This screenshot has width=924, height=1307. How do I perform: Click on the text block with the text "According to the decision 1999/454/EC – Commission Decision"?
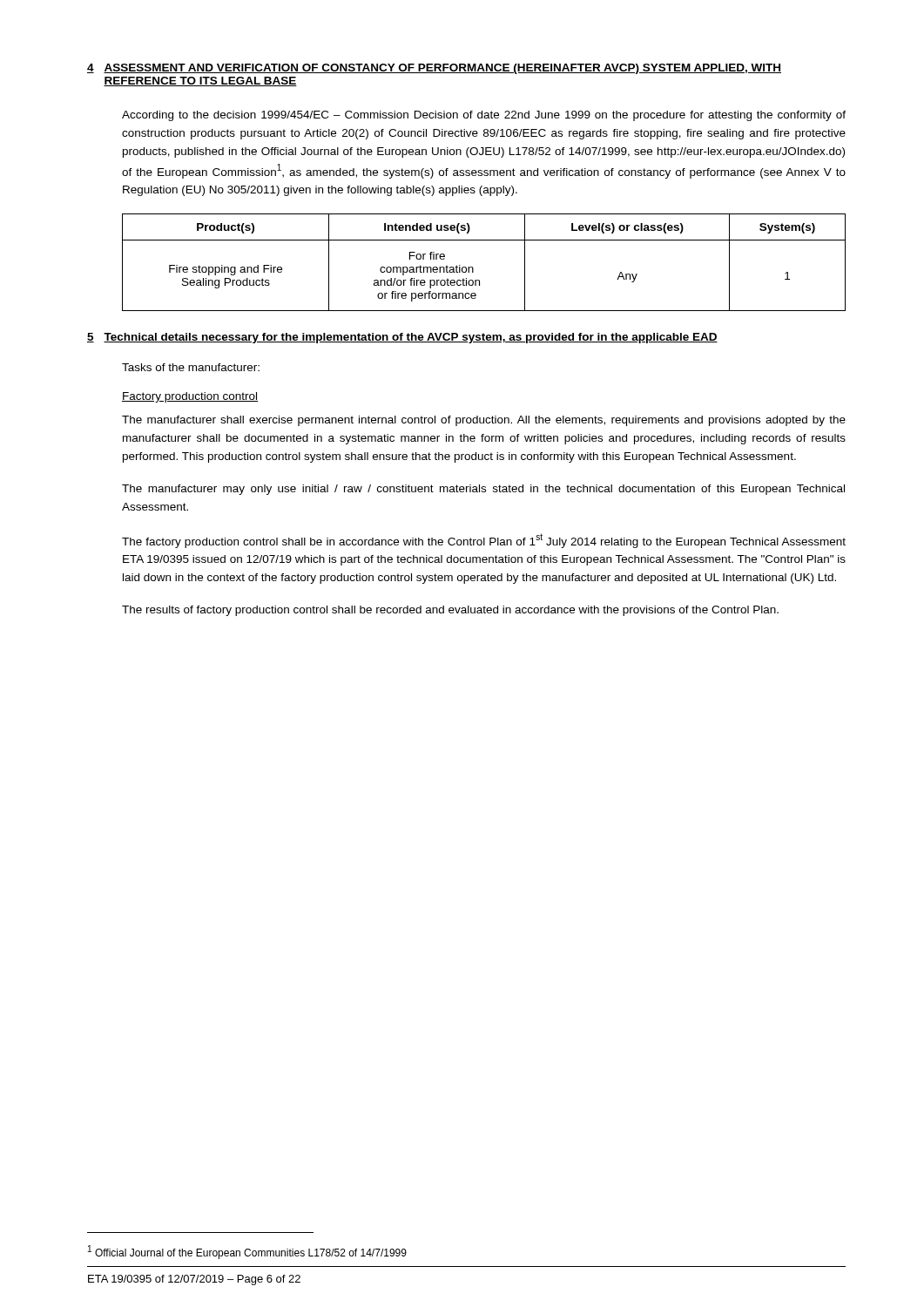click(484, 152)
